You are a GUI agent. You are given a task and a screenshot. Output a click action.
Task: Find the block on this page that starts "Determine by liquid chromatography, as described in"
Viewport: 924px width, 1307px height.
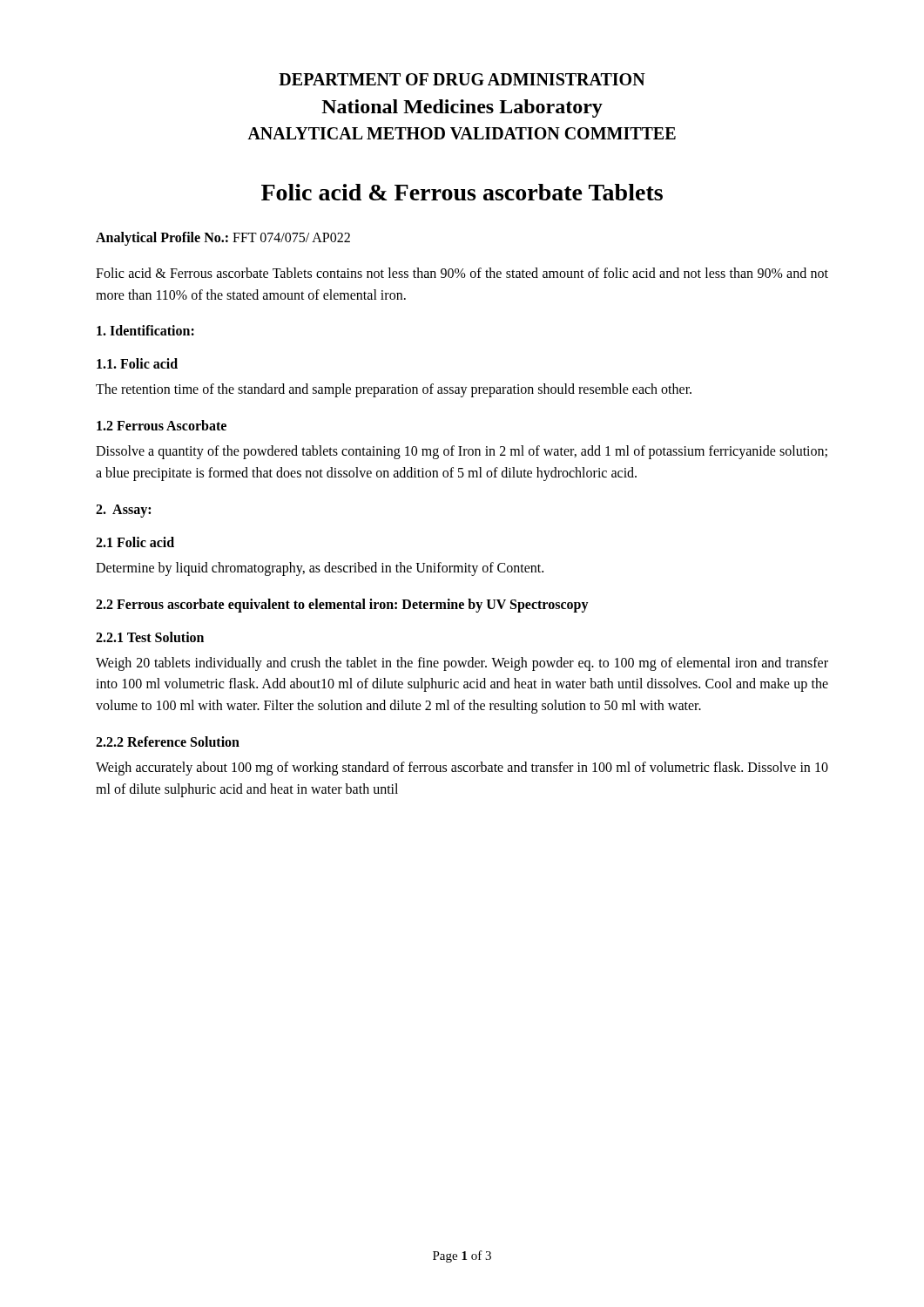point(320,567)
